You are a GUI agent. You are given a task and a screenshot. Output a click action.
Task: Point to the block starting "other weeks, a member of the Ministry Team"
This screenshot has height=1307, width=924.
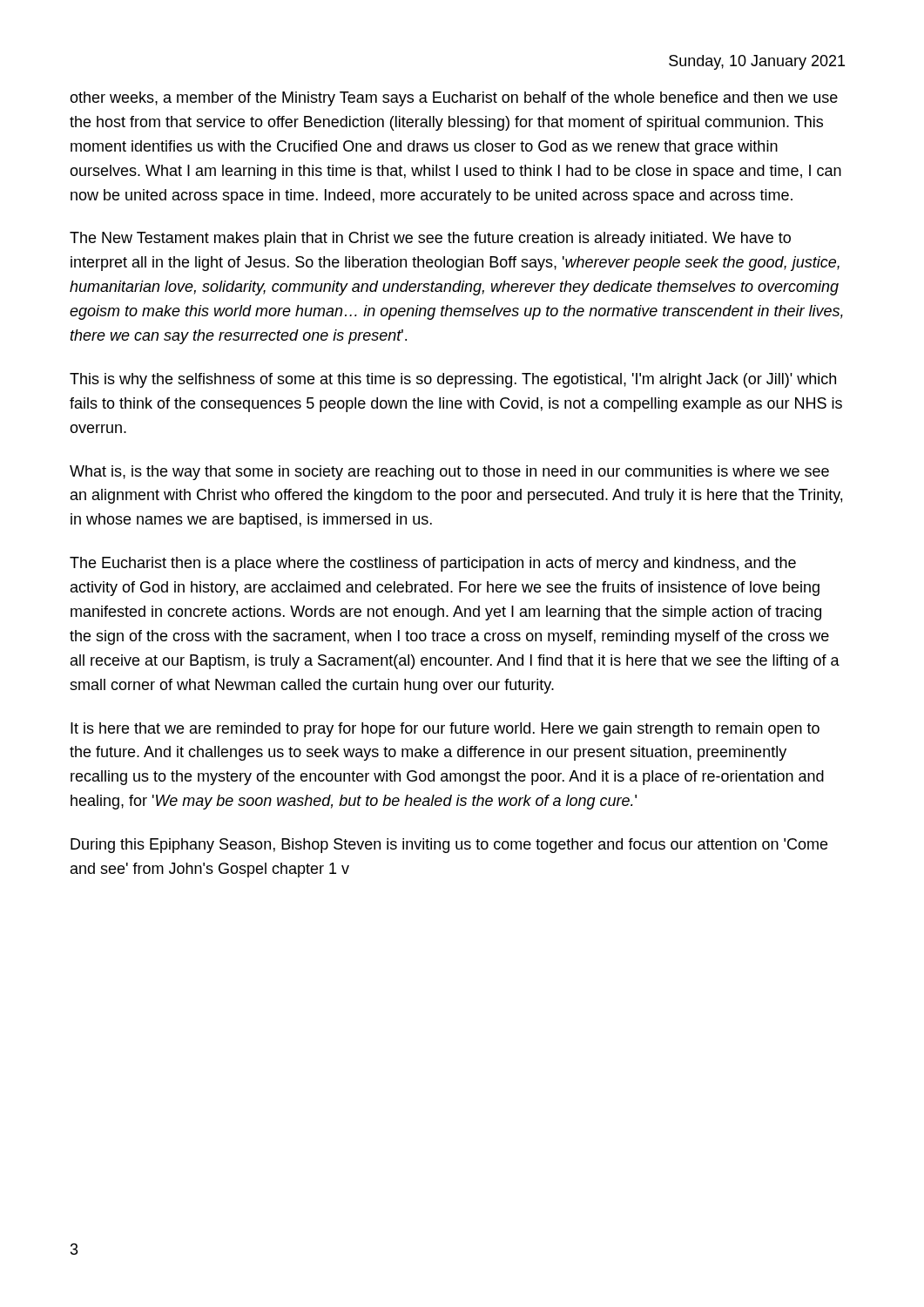[x=456, y=146]
